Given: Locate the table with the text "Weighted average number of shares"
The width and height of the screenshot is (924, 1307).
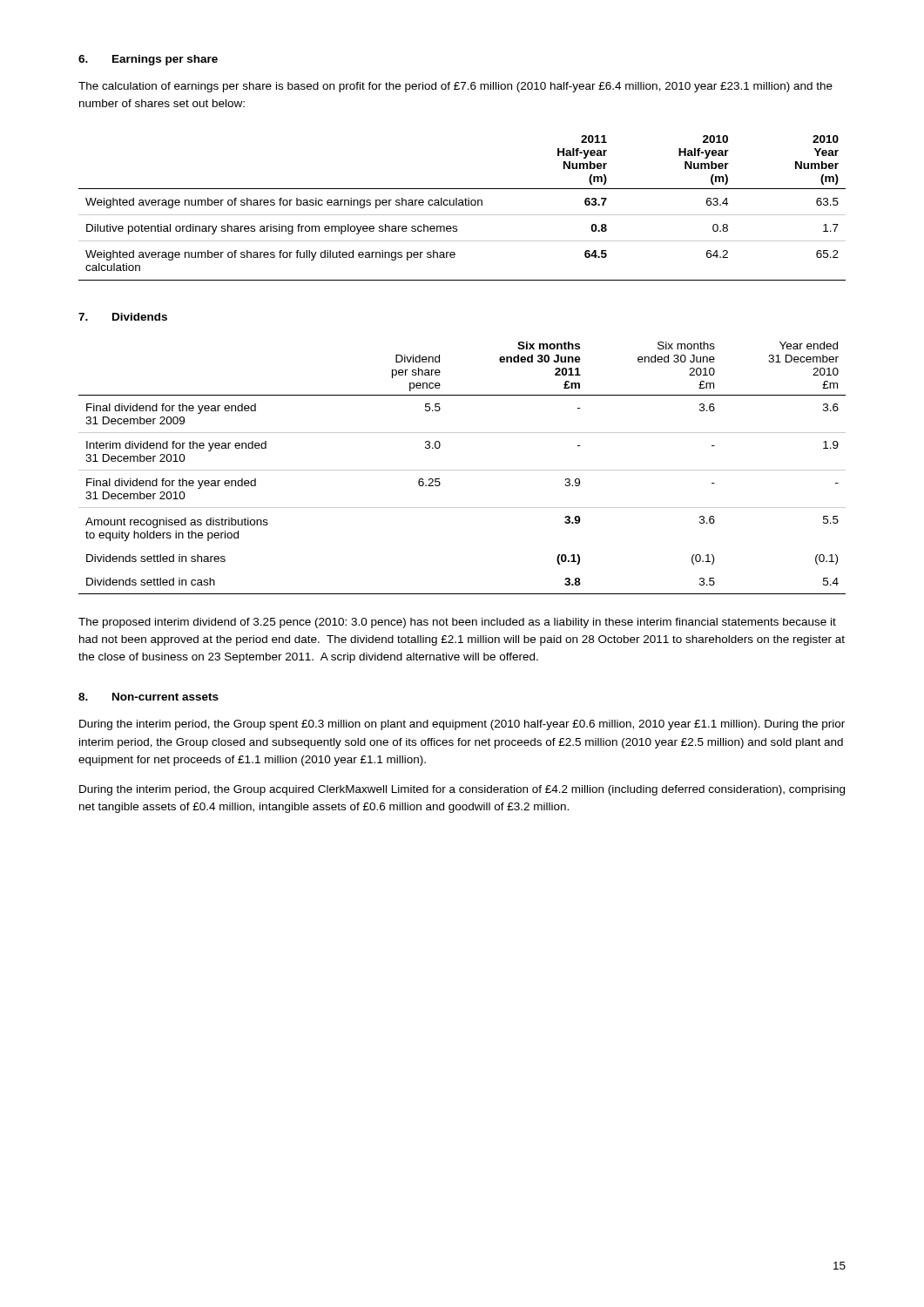Looking at the screenshot, I should click(462, 204).
